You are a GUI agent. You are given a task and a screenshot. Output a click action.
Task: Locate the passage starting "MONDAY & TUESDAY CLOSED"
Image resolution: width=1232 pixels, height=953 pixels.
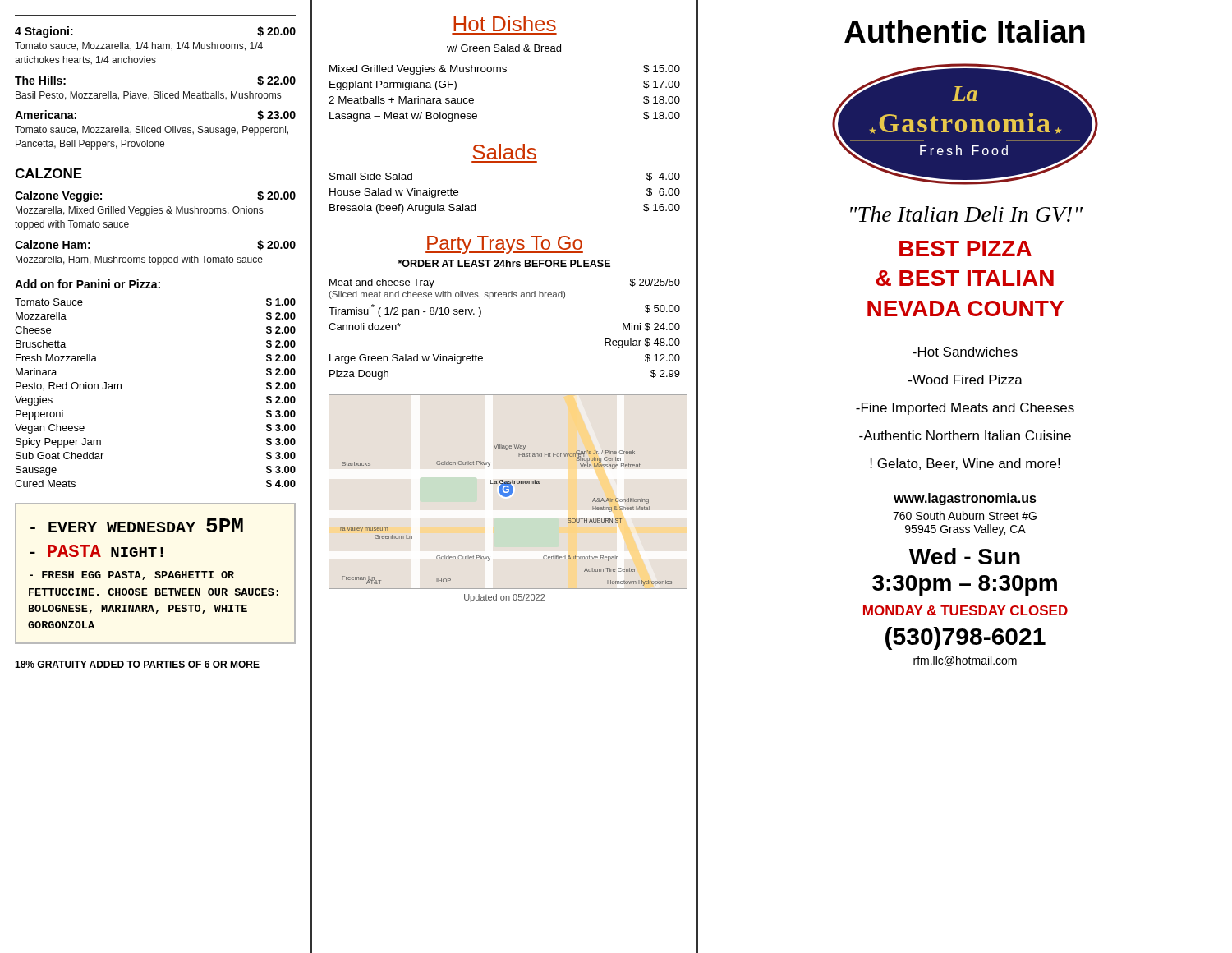click(965, 611)
